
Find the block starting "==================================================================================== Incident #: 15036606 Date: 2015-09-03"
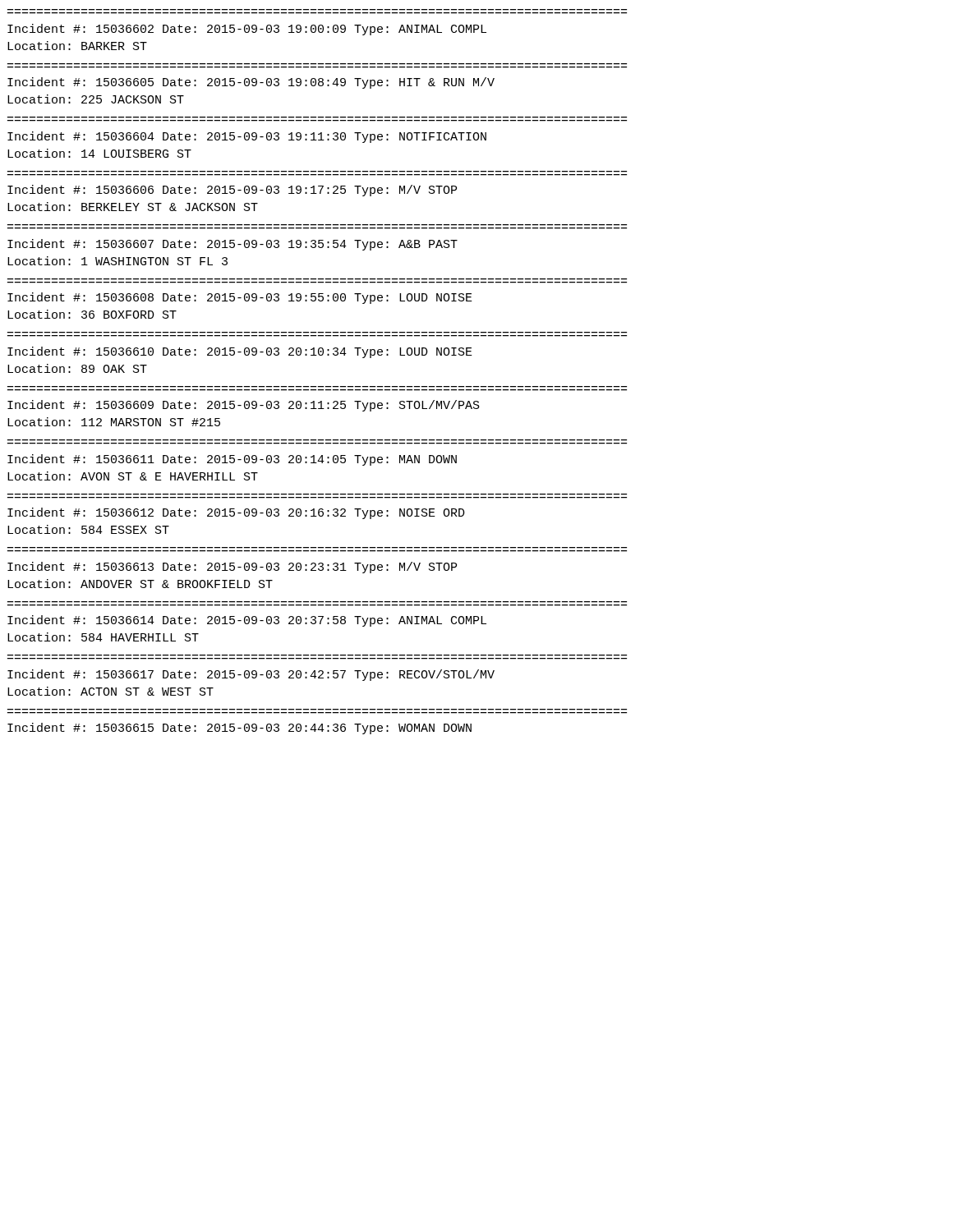click(232, 191)
